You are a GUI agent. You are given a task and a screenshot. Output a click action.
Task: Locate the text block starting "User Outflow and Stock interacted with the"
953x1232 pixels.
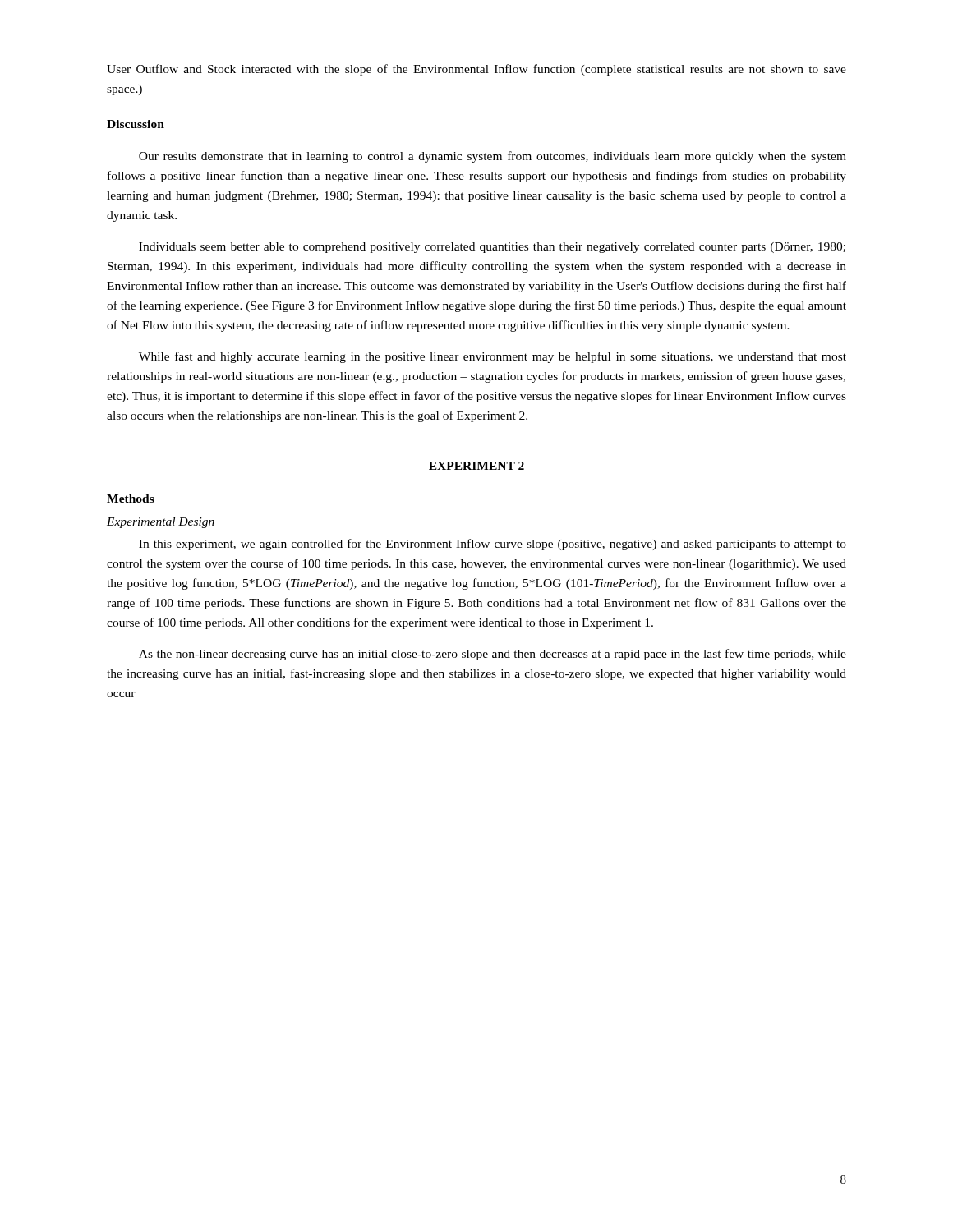476,79
